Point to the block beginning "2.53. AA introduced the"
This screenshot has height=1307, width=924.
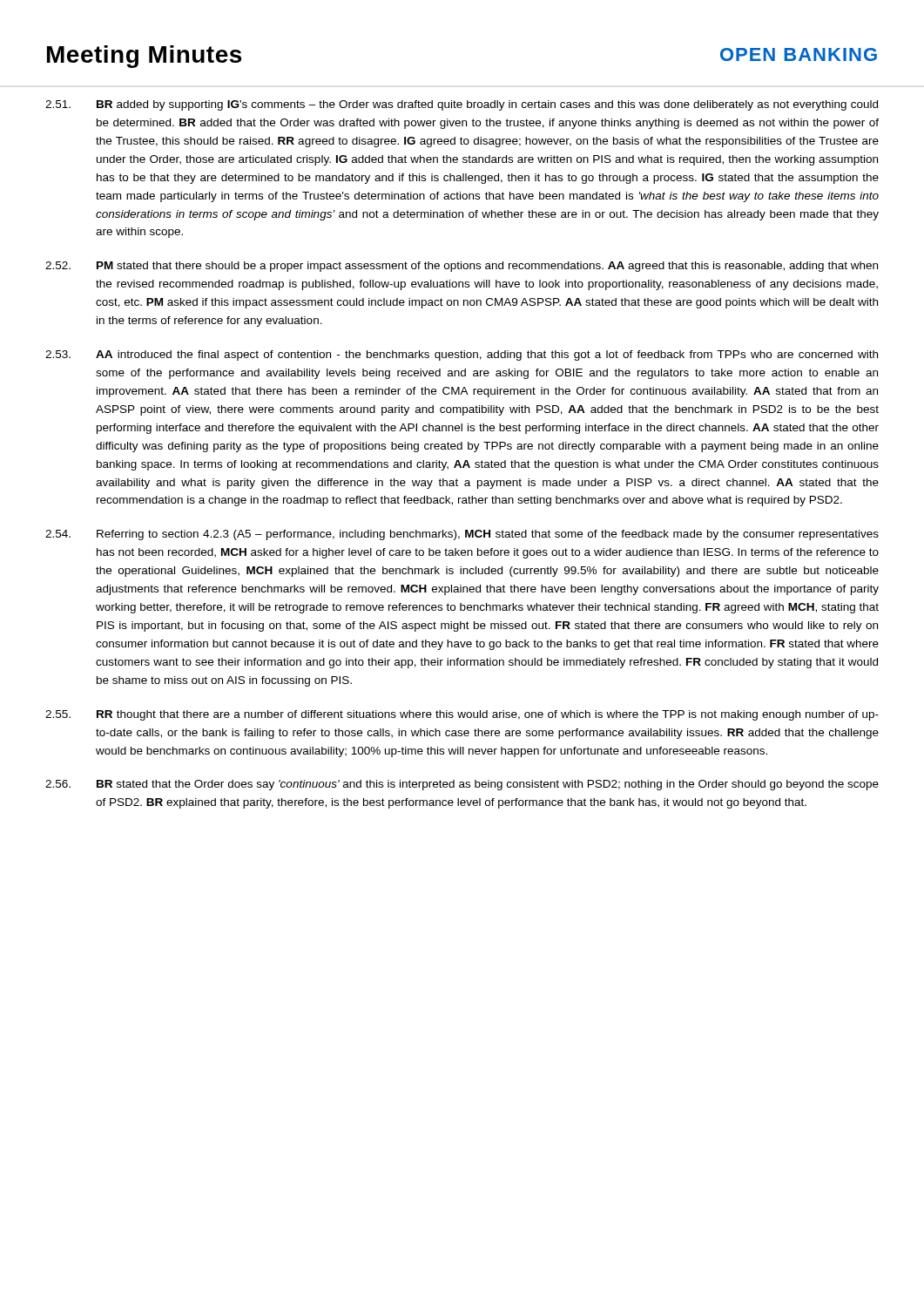click(x=462, y=428)
